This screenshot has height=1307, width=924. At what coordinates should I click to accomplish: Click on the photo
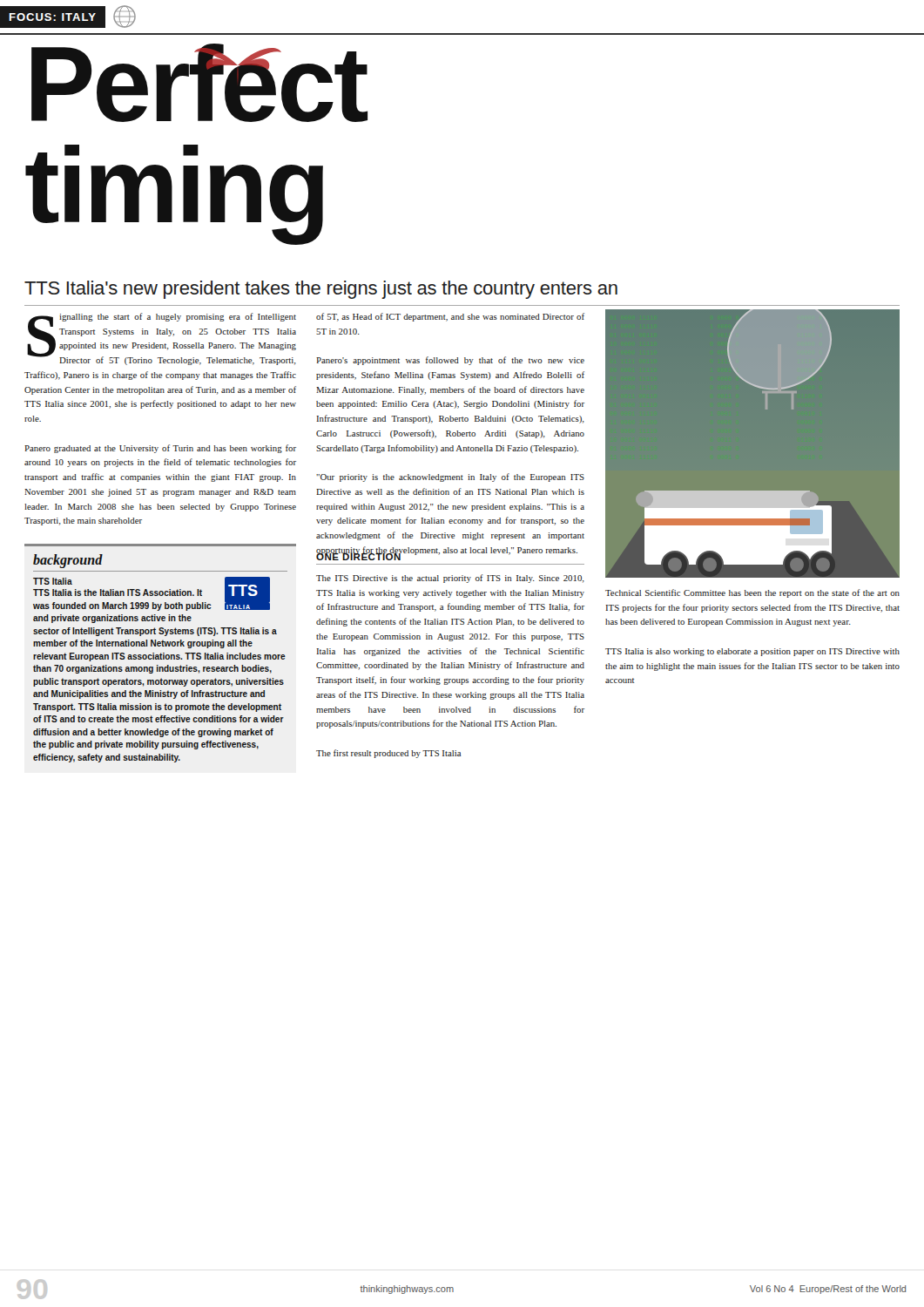752,444
